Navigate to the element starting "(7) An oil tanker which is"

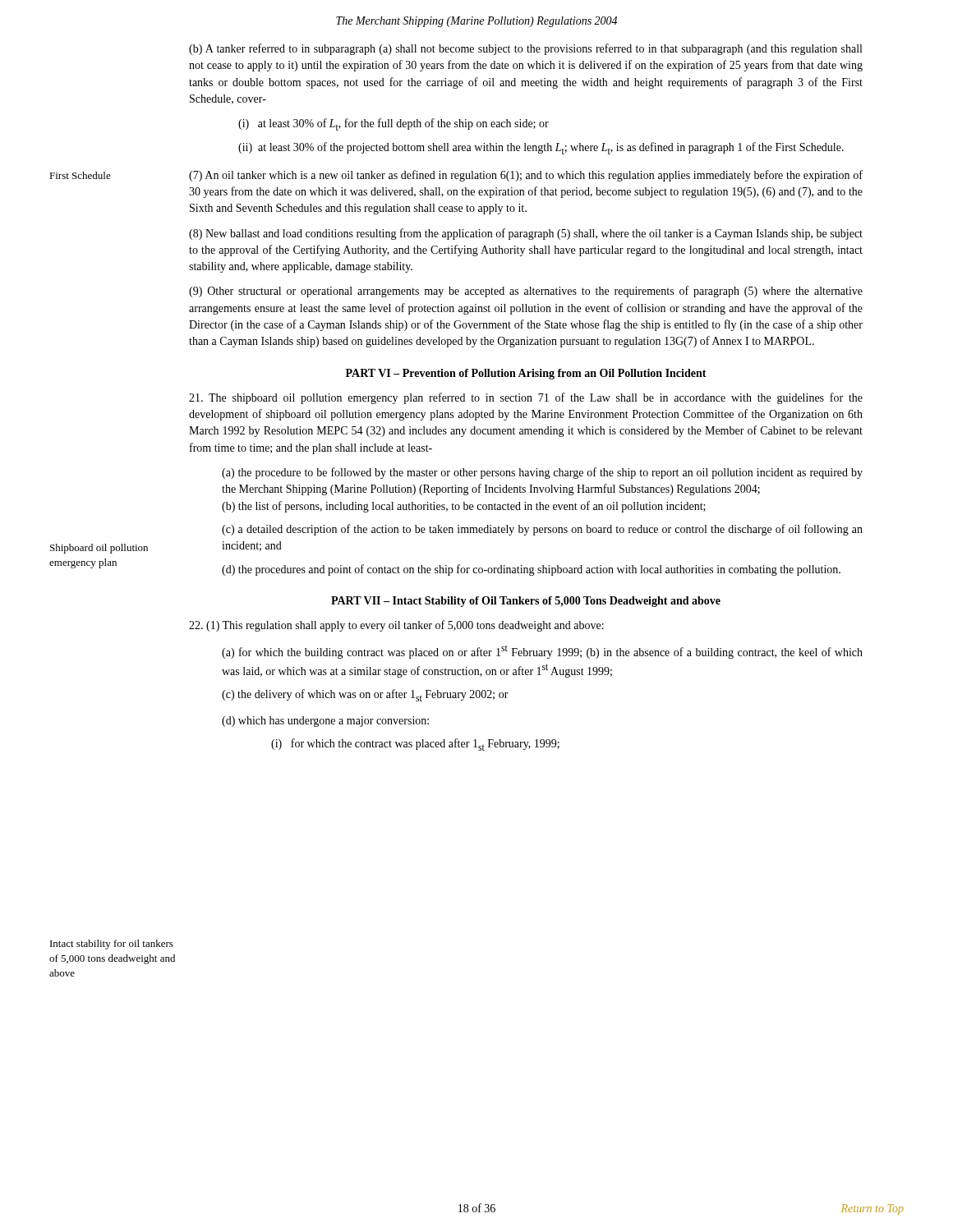526,192
